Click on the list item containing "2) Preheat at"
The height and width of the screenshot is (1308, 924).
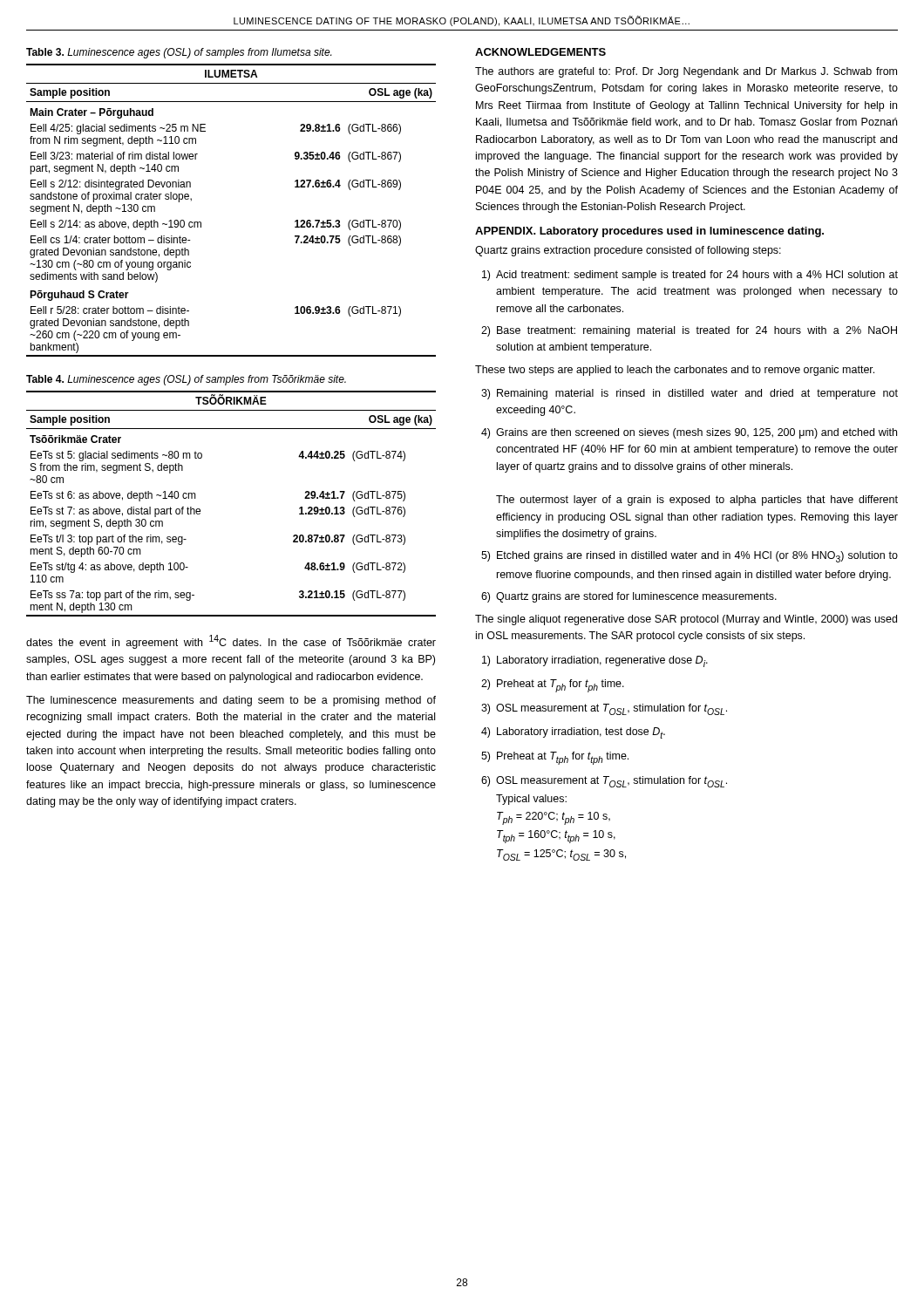pyautogui.click(x=553, y=686)
